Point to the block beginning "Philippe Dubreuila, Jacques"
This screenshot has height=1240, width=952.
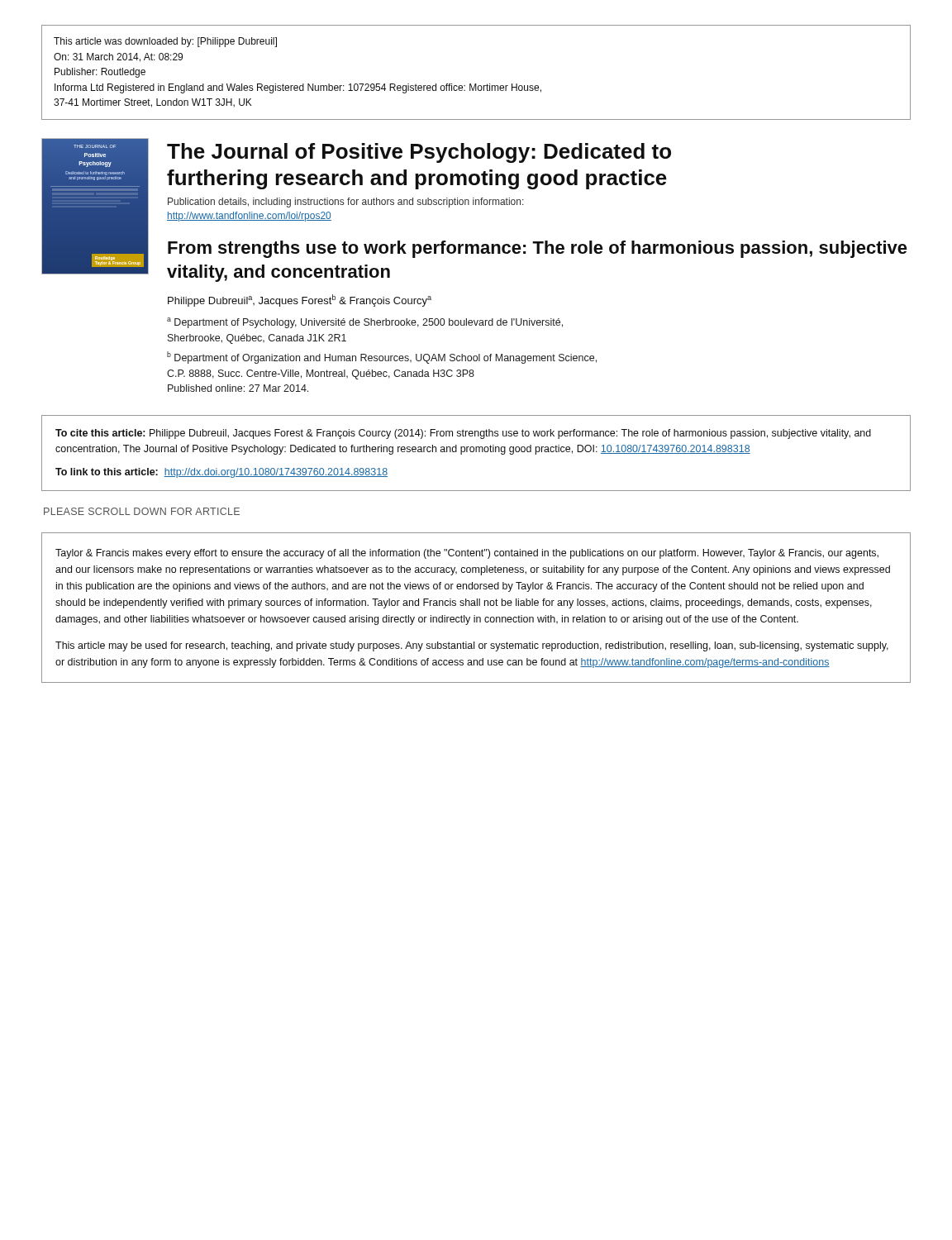coord(299,300)
